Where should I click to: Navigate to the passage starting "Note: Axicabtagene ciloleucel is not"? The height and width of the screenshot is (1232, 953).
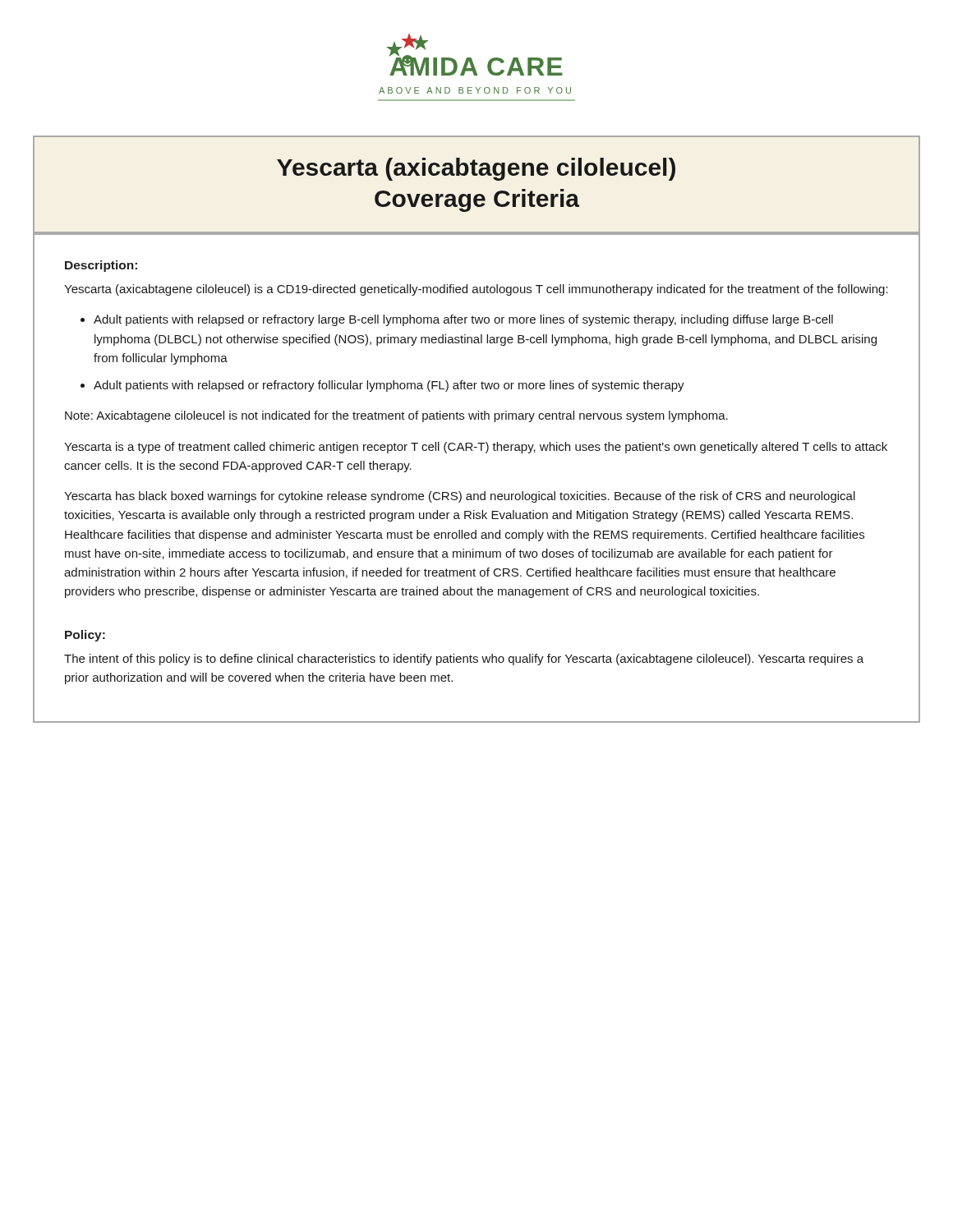(396, 415)
